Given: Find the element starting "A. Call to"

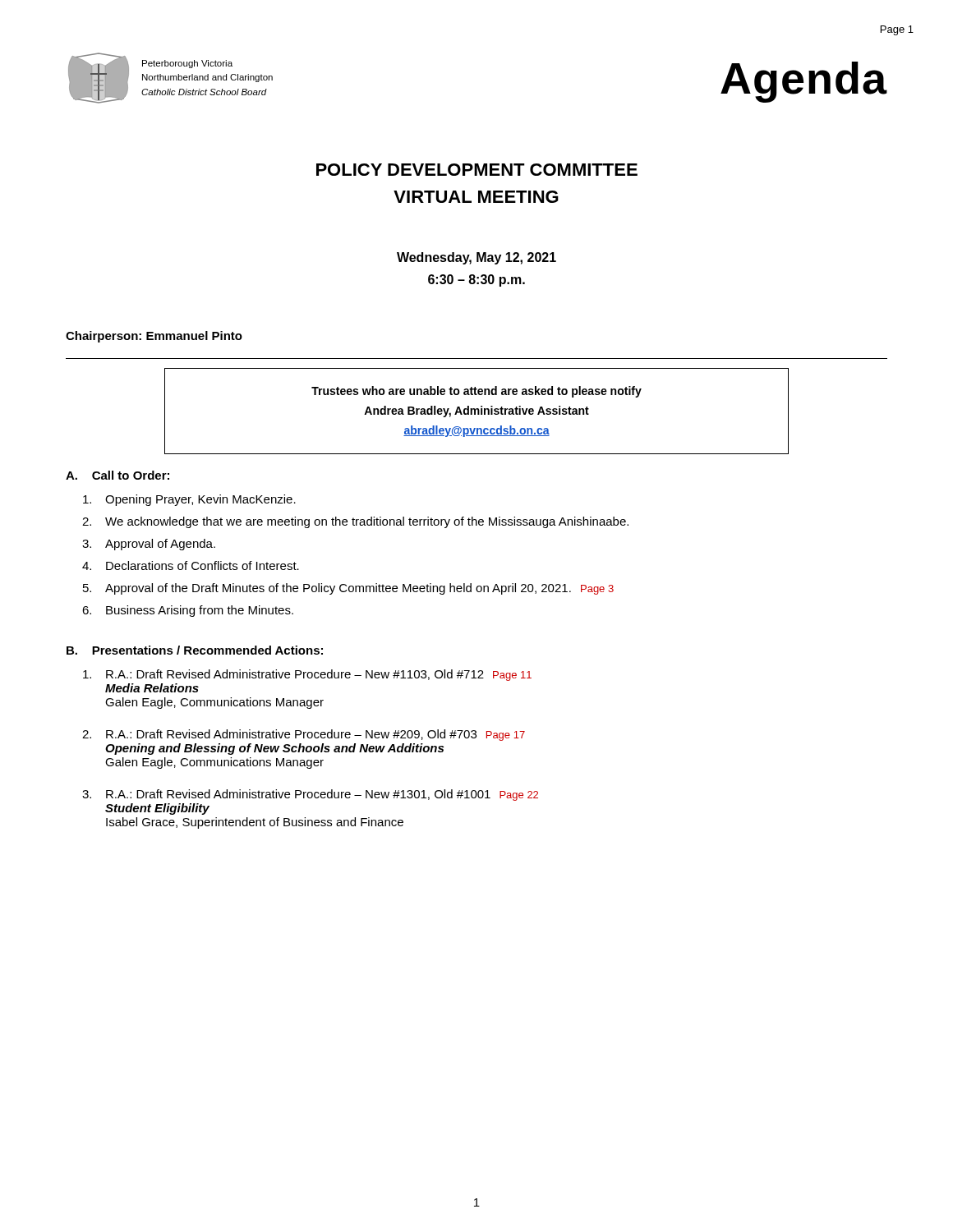Looking at the screenshot, I should pos(118,475).
